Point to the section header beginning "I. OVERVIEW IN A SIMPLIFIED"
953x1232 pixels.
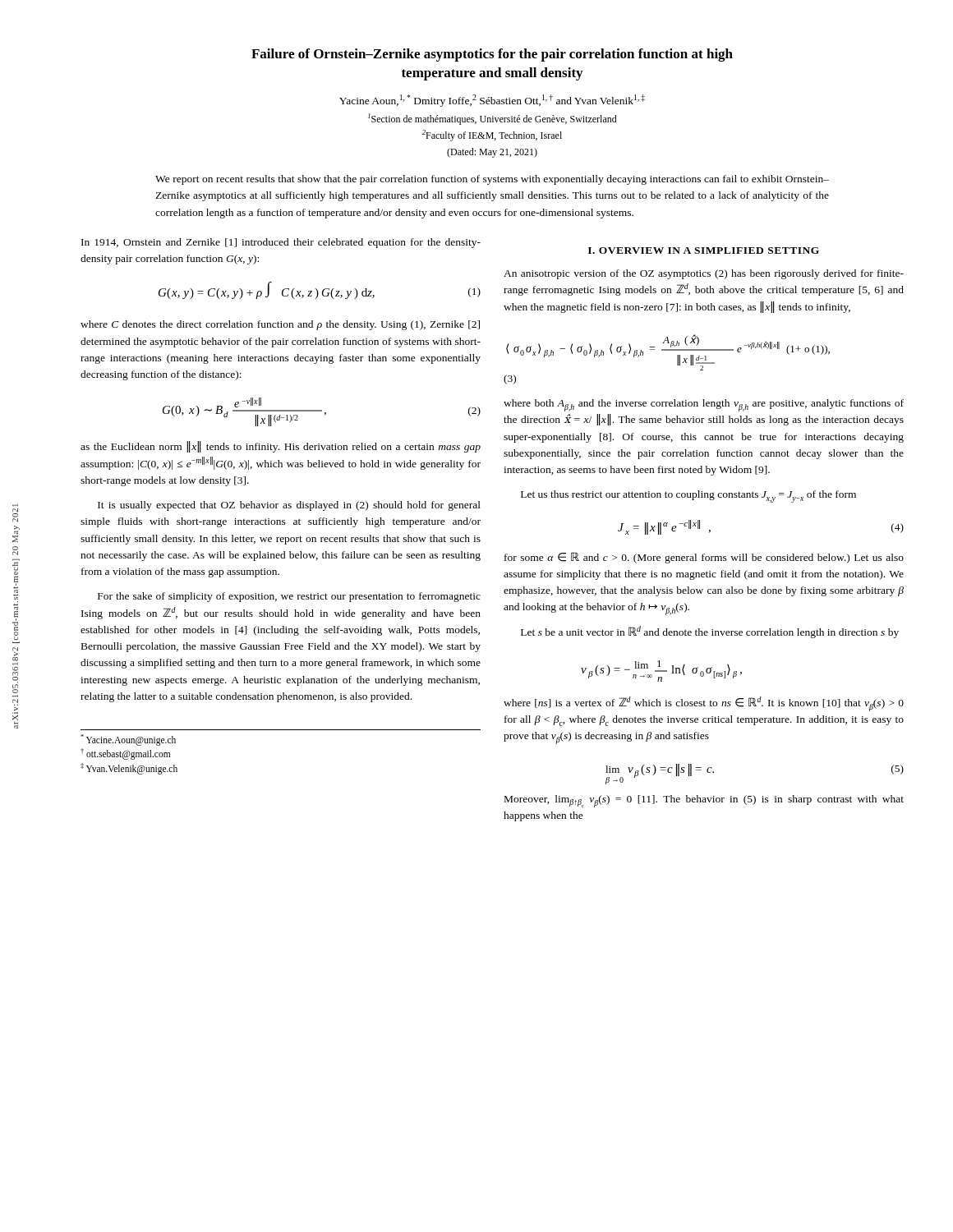(x=704, y=250)
